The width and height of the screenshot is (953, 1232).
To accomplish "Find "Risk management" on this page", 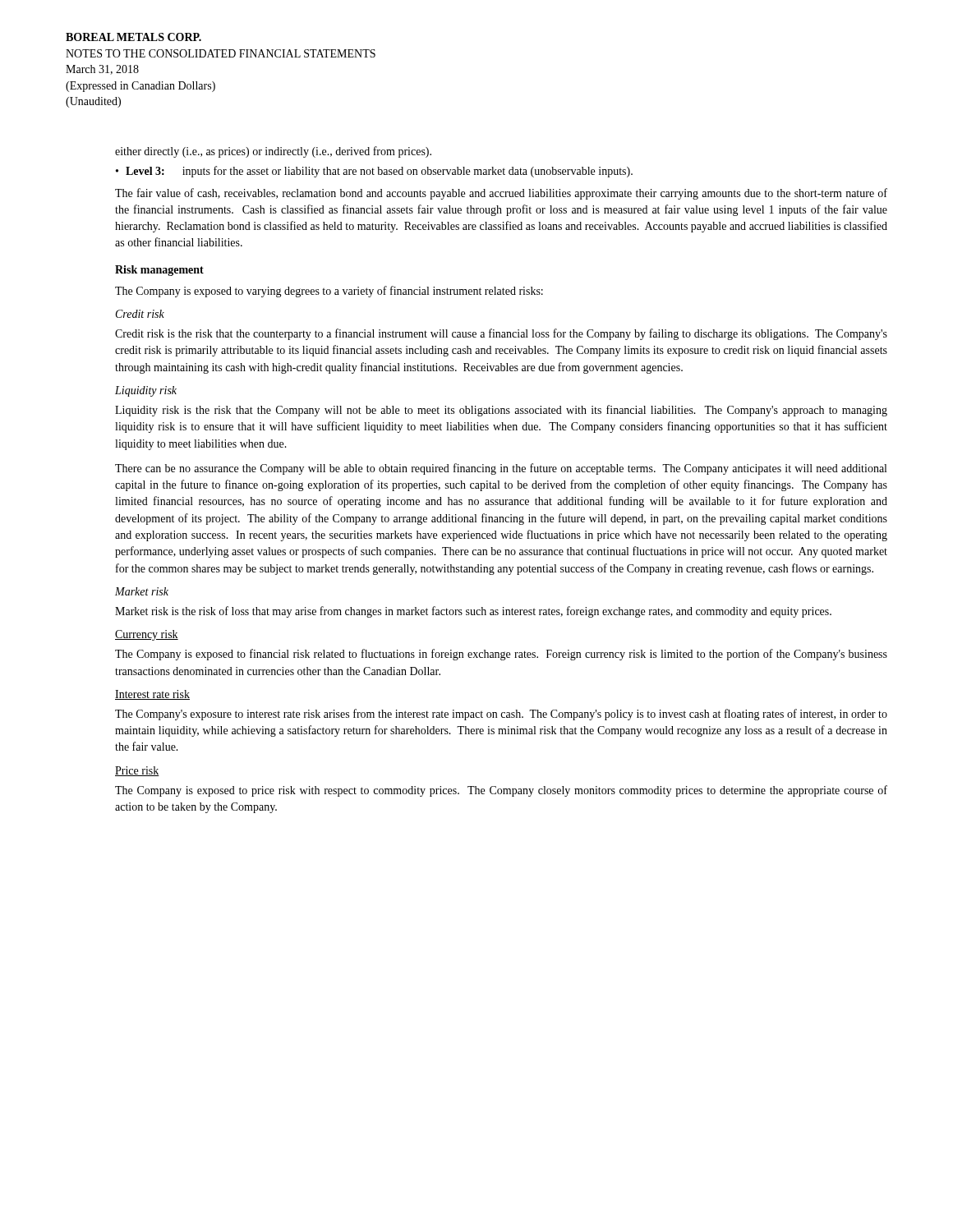I will tap(159, 270).
